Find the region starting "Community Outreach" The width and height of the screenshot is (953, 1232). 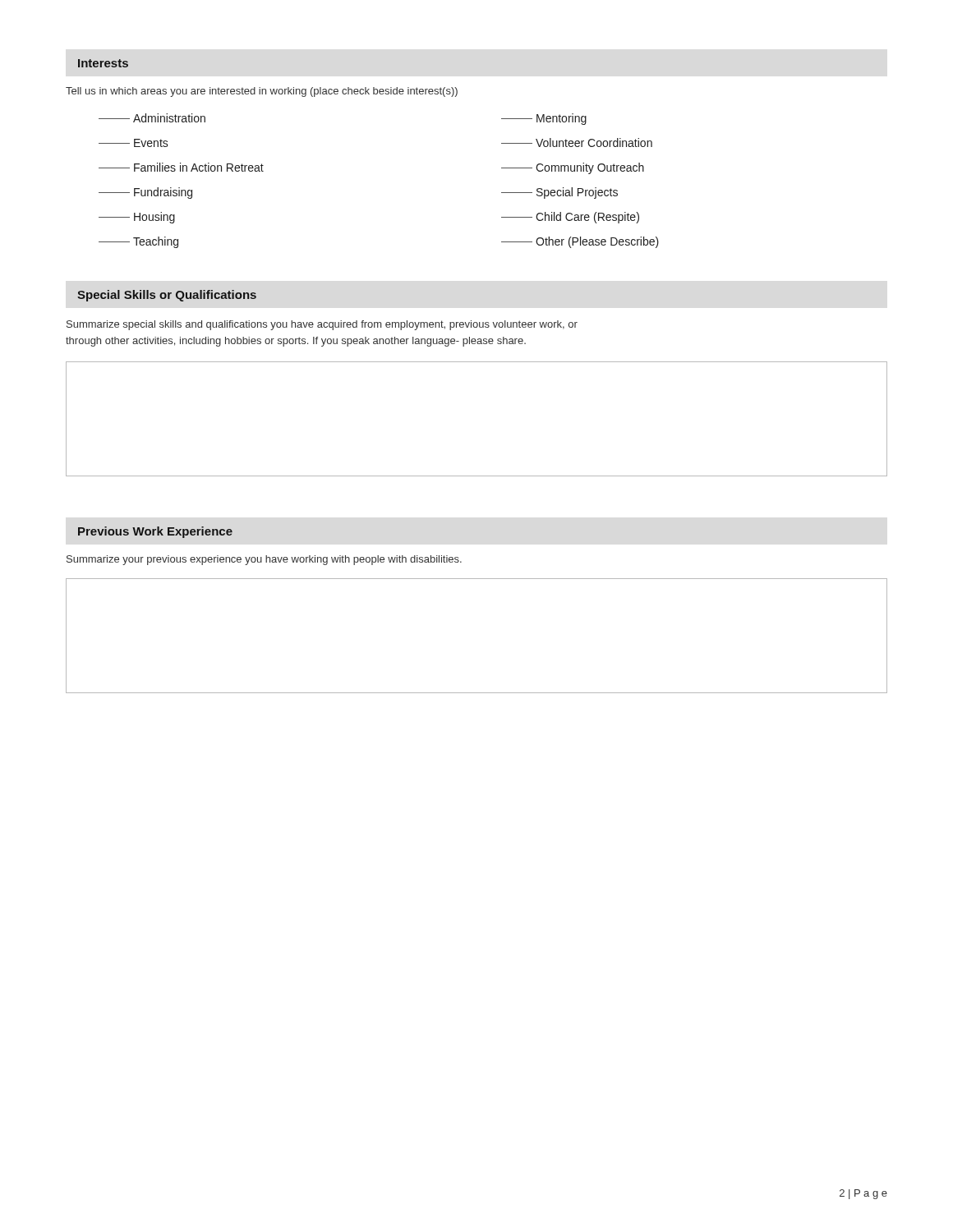(x=573, y=168)
